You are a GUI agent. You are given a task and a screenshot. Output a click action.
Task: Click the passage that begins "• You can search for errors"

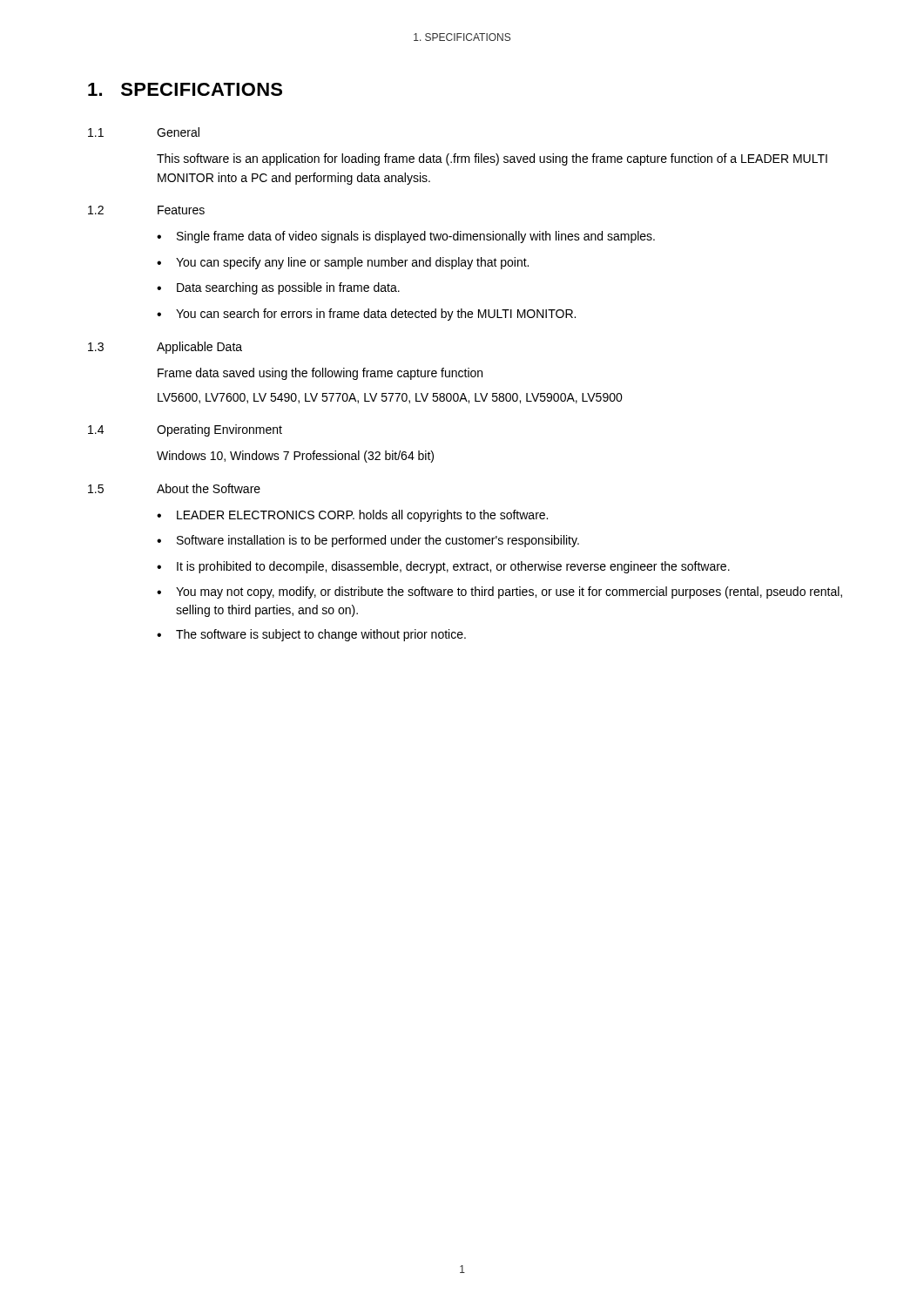[506, 314]
